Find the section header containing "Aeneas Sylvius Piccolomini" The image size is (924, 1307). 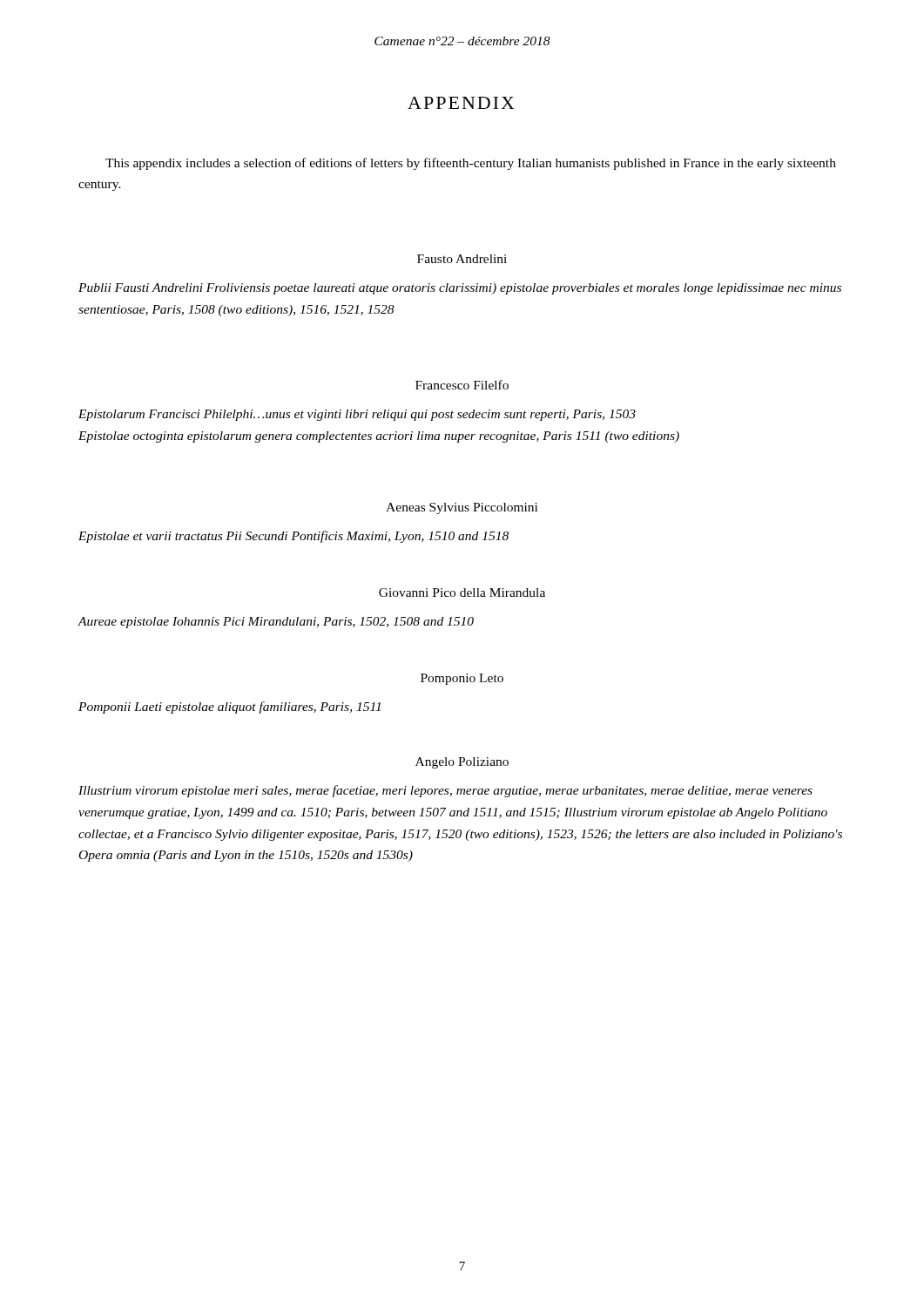tap(462, 507)
